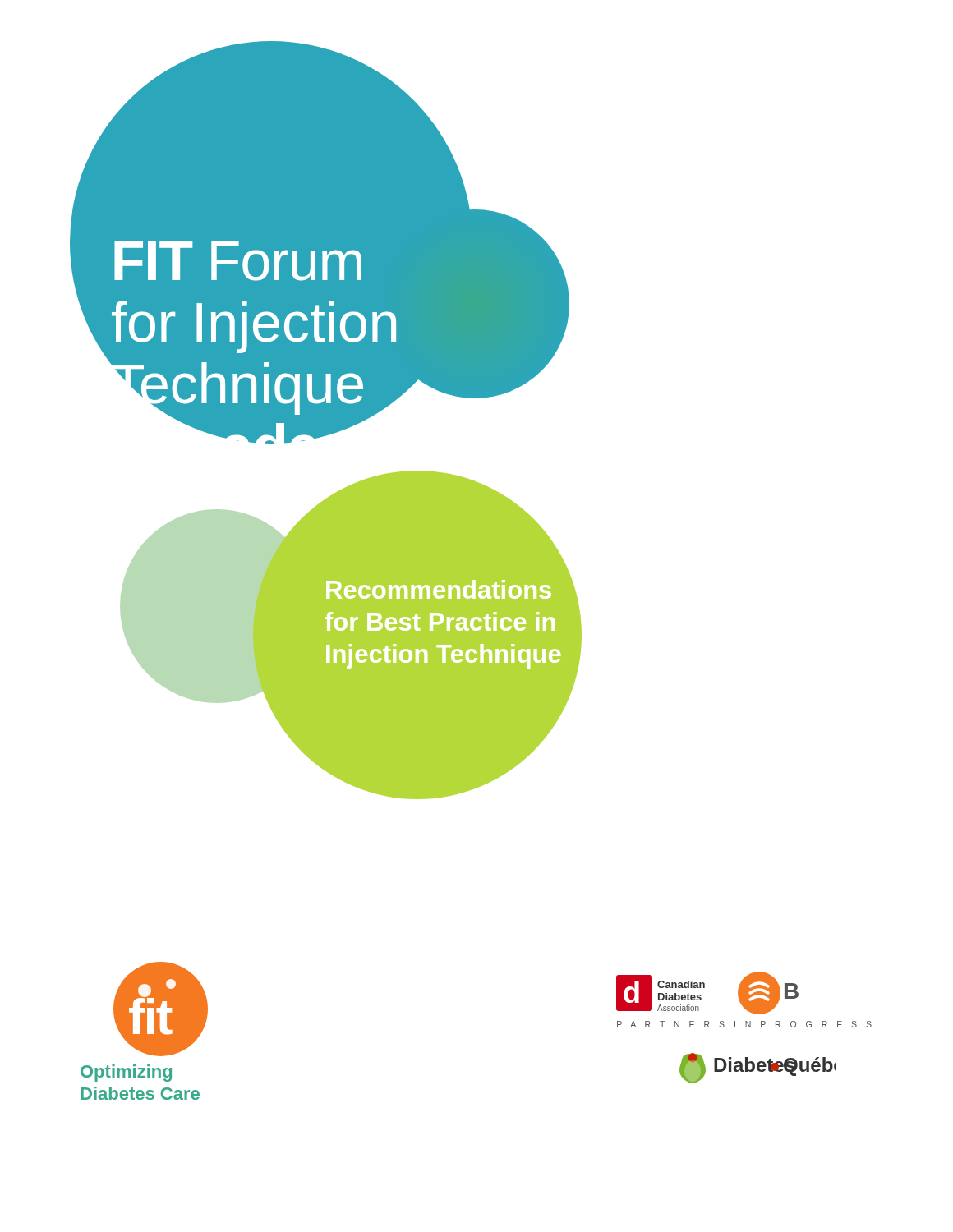
Task: Find the text block that says "Recommendationsfor Best Practice inInjection"
Action: click(x=460, y=623)
